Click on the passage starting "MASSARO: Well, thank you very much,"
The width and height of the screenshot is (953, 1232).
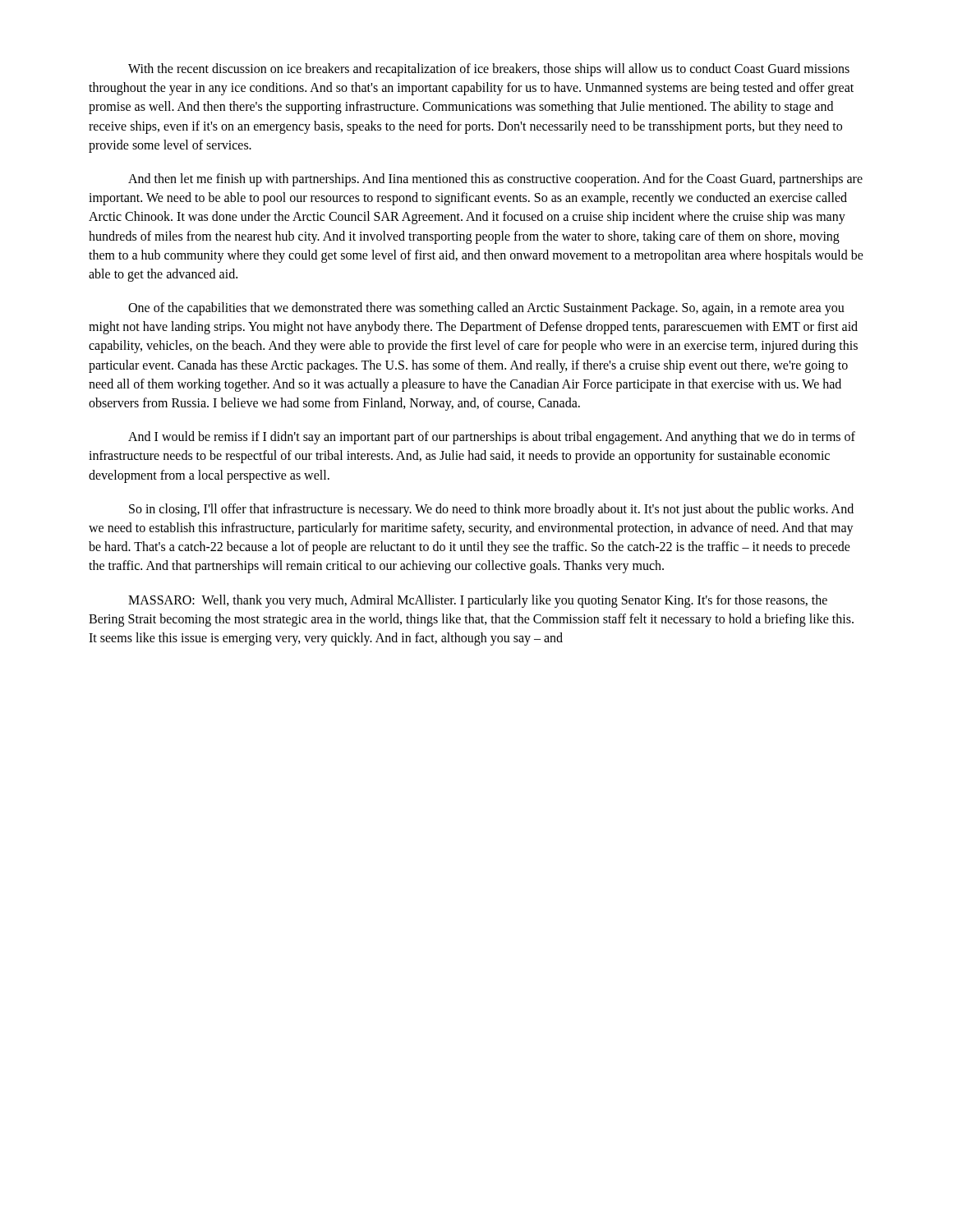tap(472, 619)
